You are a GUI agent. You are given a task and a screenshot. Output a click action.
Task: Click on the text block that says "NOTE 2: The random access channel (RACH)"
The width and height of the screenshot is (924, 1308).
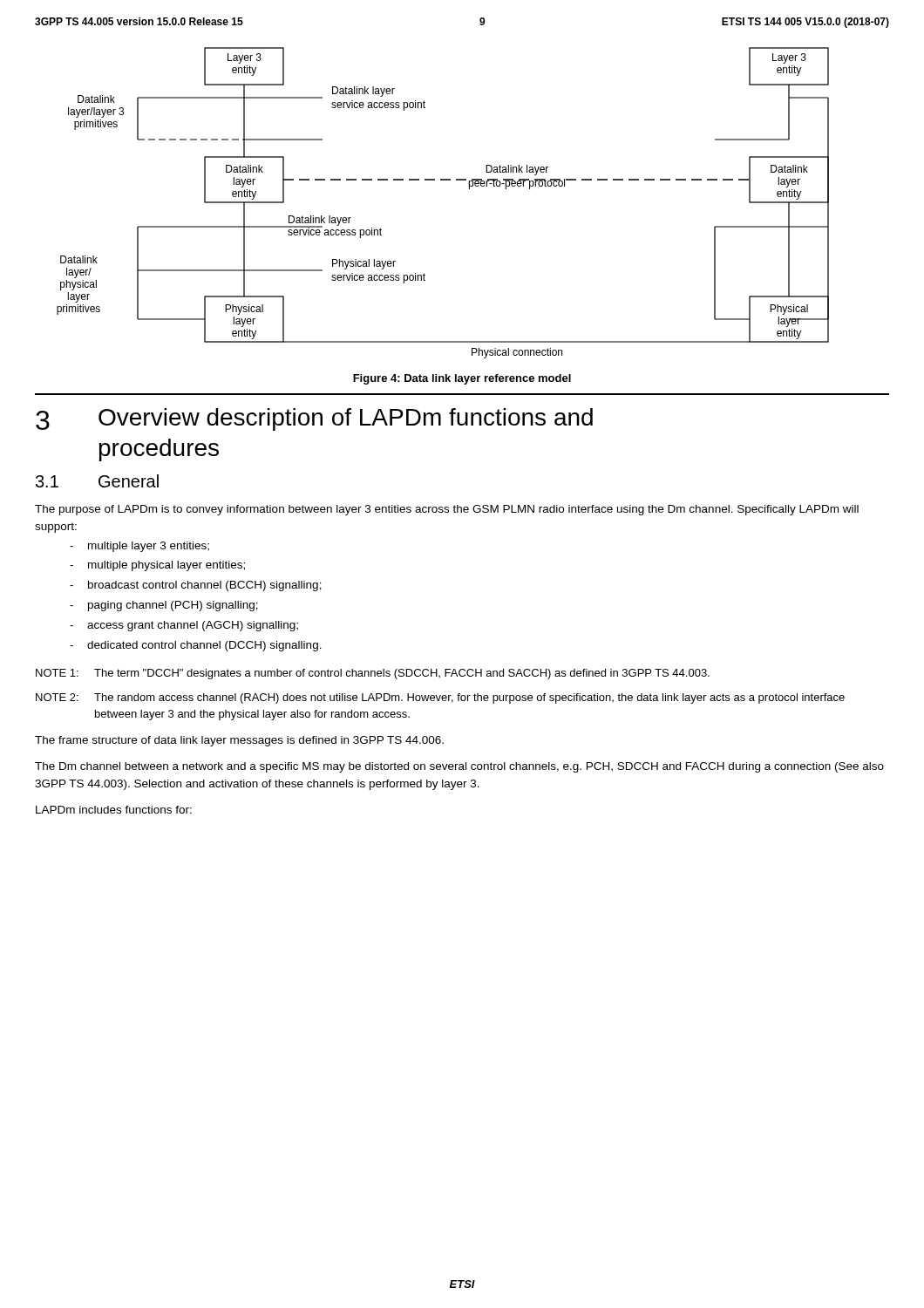(x=462, y=706)
